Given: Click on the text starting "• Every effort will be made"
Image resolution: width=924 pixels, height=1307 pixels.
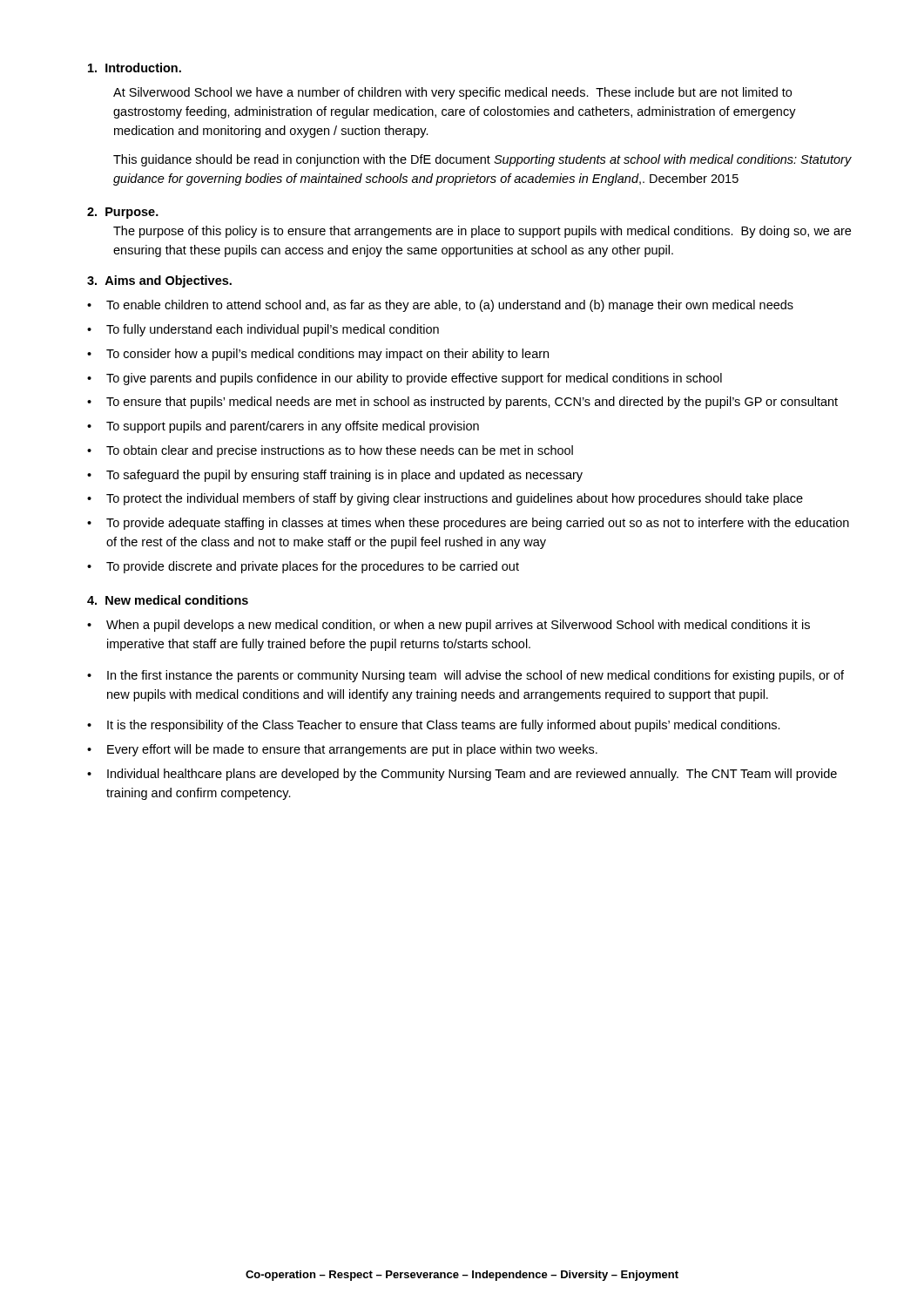Looking at the screenshot, I should click(x=471, y=750).
